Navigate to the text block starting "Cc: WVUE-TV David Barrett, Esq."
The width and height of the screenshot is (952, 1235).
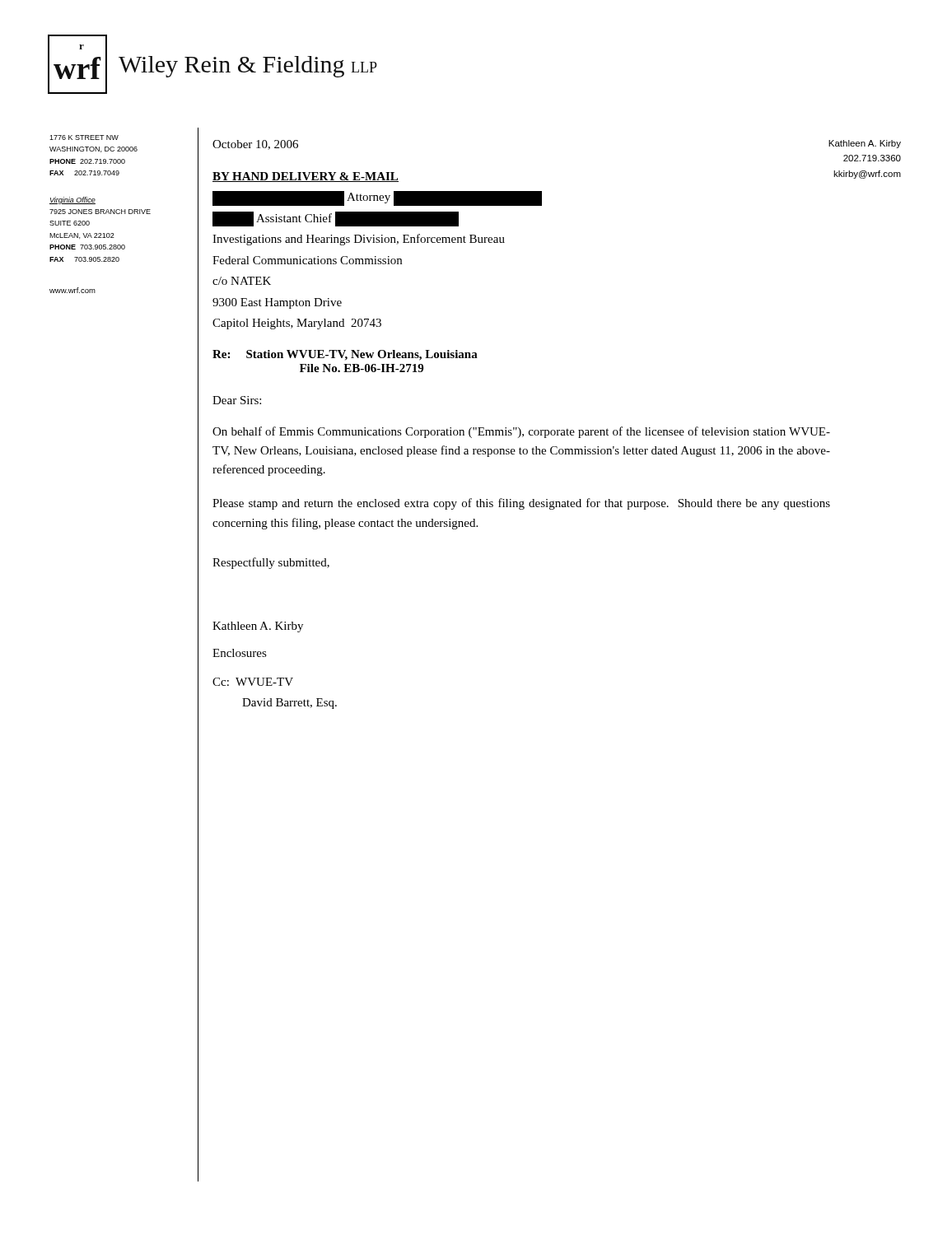click(x=275, y=692)
